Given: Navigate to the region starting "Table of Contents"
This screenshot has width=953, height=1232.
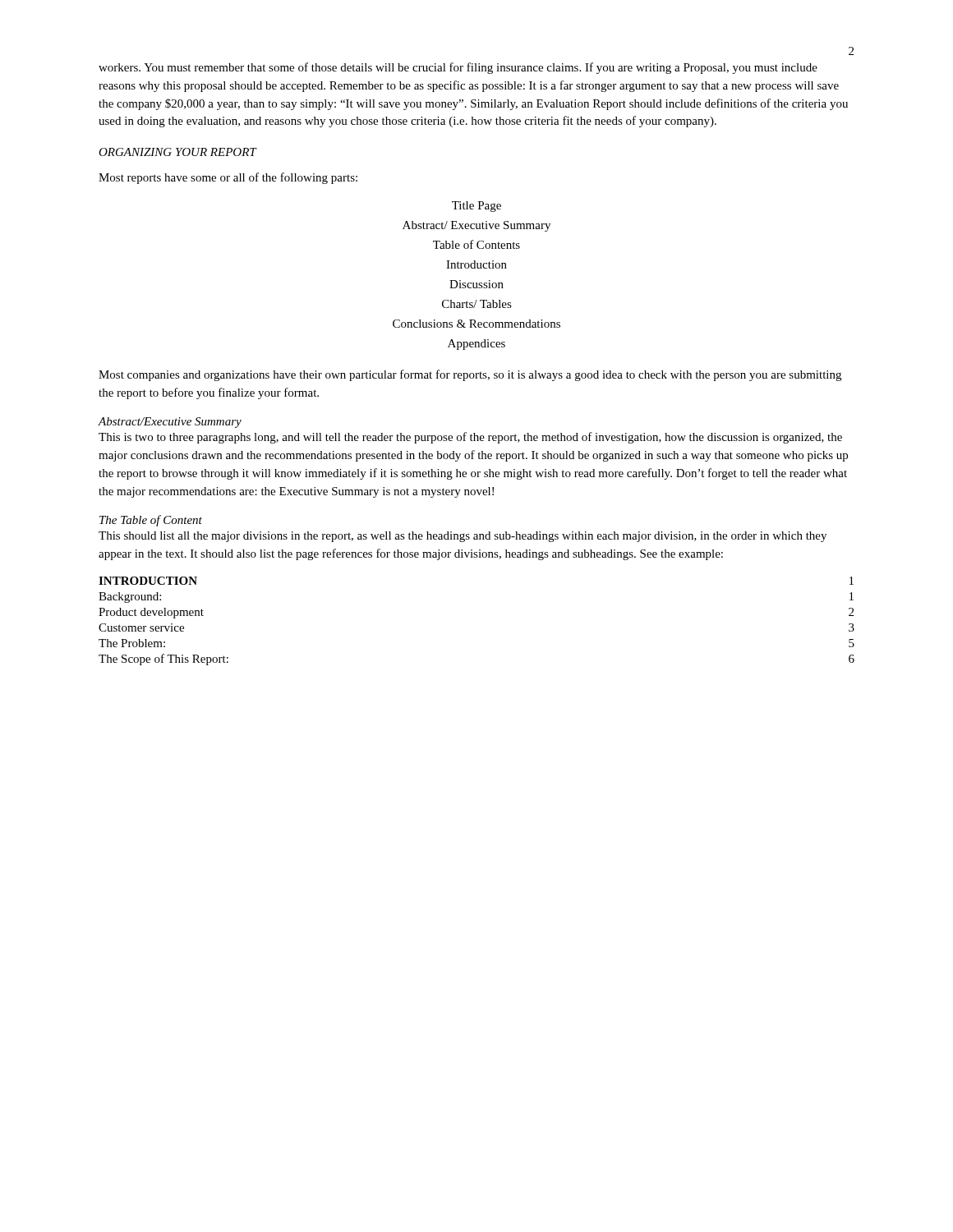Looking at the screenshot, I should pyautogui.click(x=476, y=245).
